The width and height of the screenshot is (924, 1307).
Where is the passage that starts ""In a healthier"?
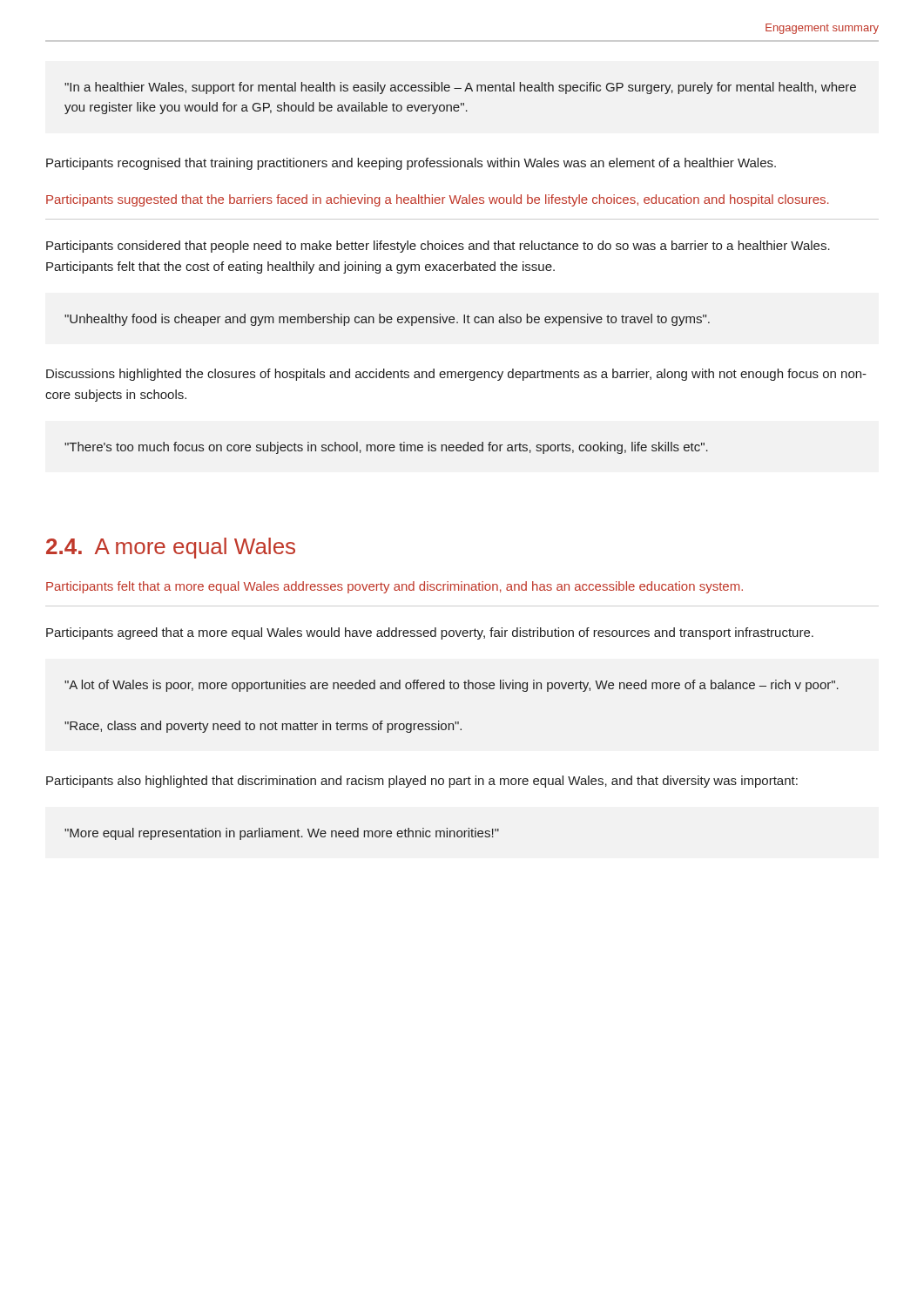[x=461, y=97]
